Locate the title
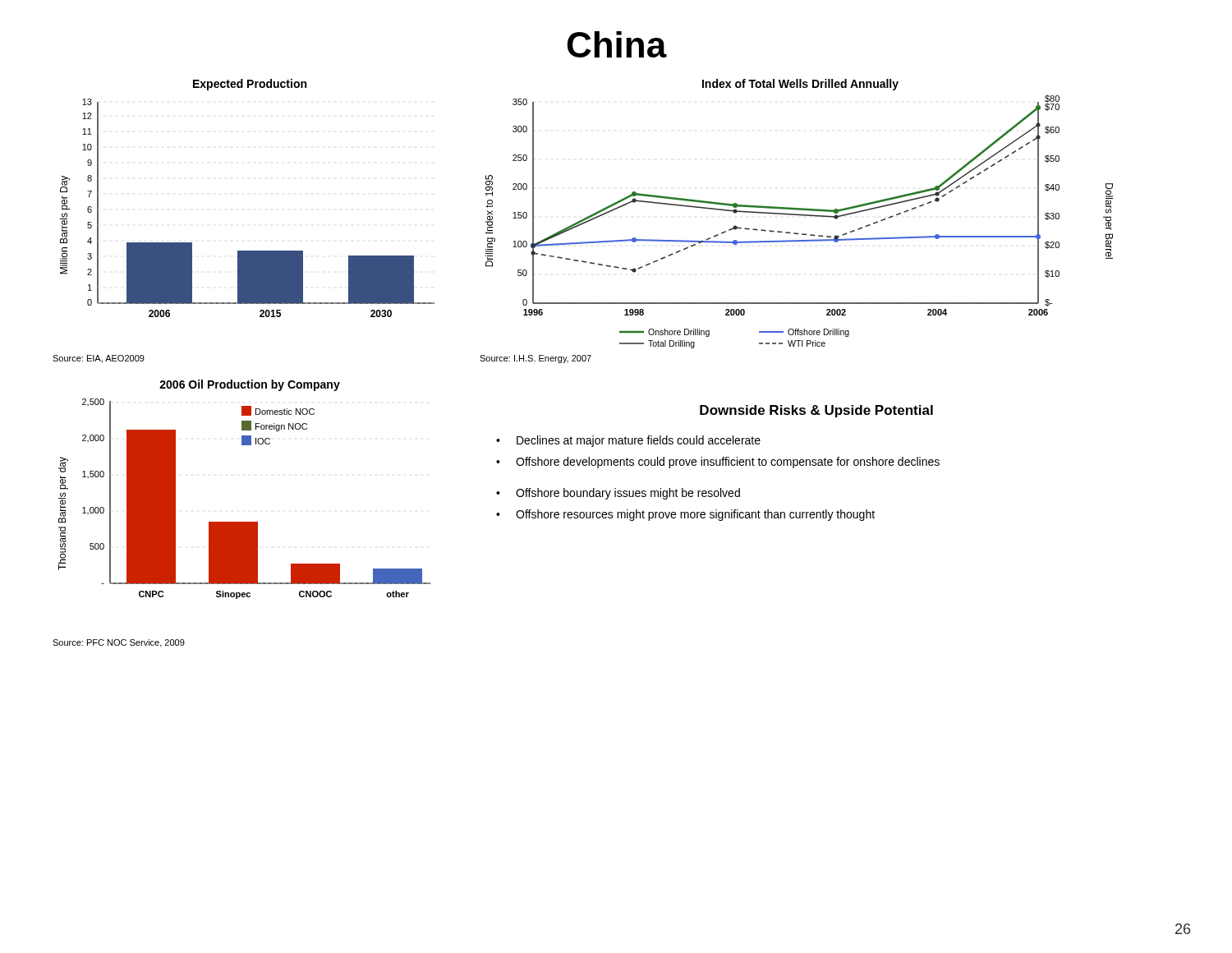Screen dimensions: 953x1232 coord(616,45)
